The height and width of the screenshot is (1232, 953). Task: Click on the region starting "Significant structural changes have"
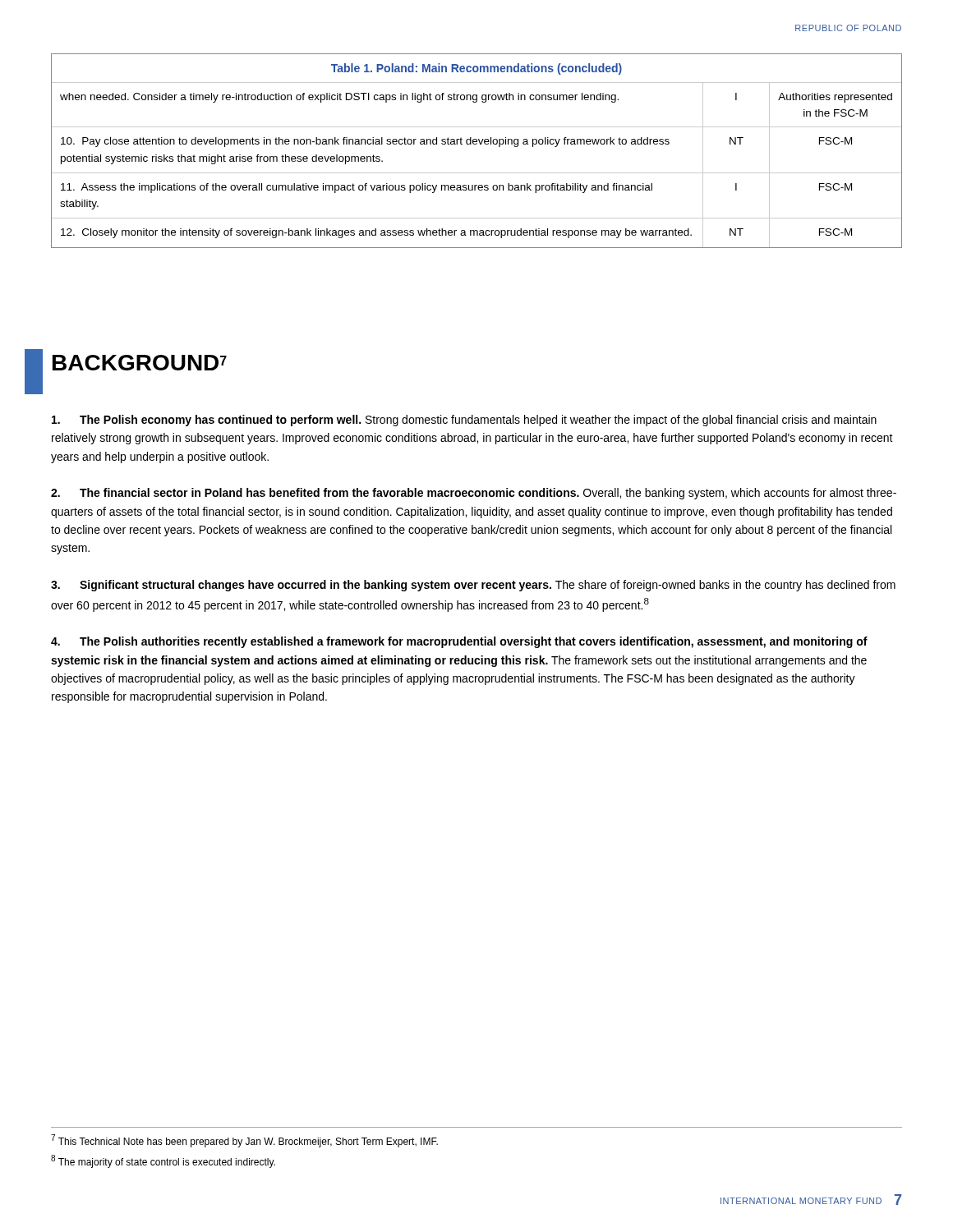pyautogui.click(x=473, y=595)
